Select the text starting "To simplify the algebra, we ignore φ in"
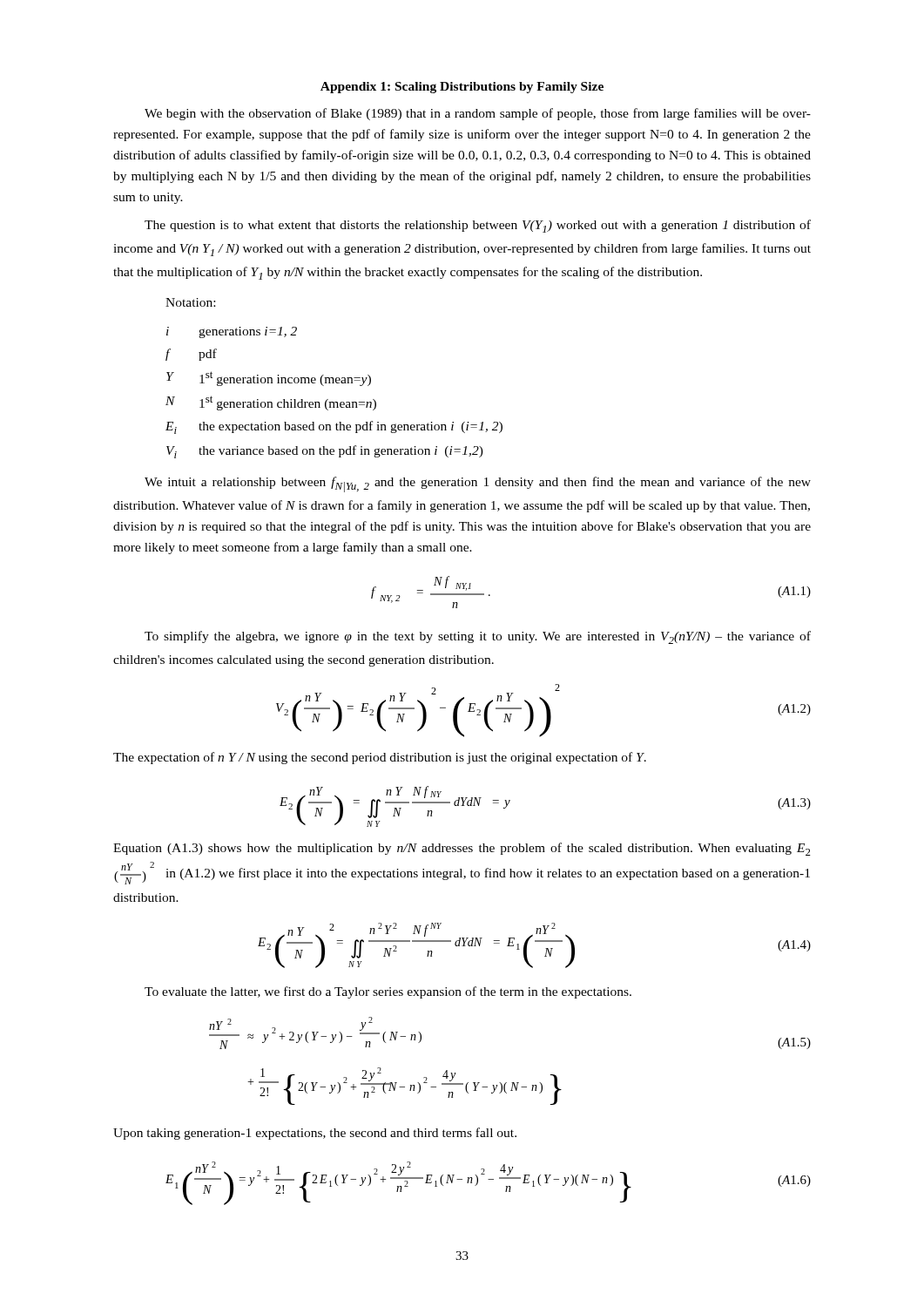The width and height of the screenshot is (924, 1307). tap(462, 647)
